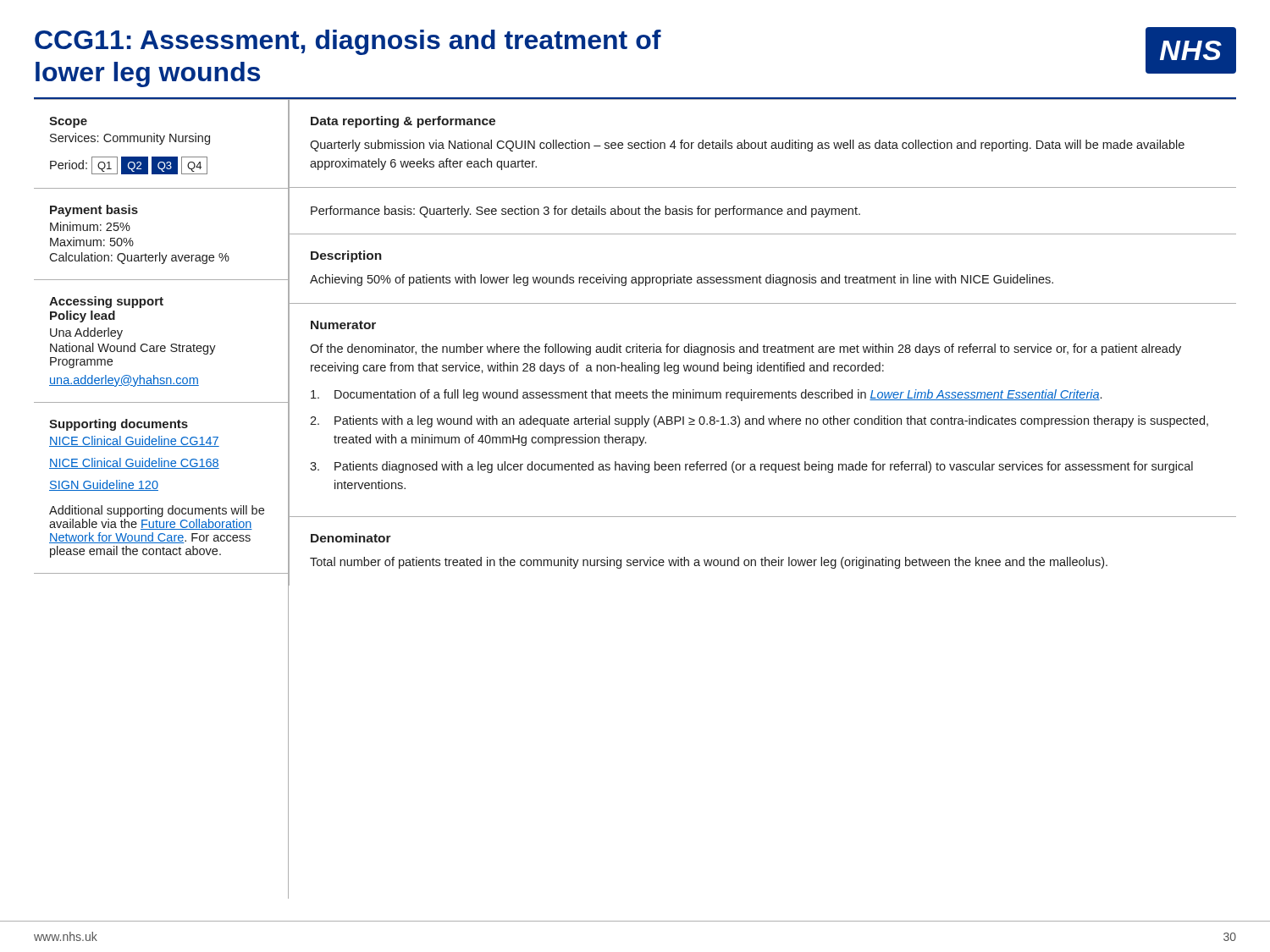Locate the text starting "3. Patients diagnosed with a leg ulcer documented"
This screenshot has height=952, width=1270.
[x=763, y=476]
